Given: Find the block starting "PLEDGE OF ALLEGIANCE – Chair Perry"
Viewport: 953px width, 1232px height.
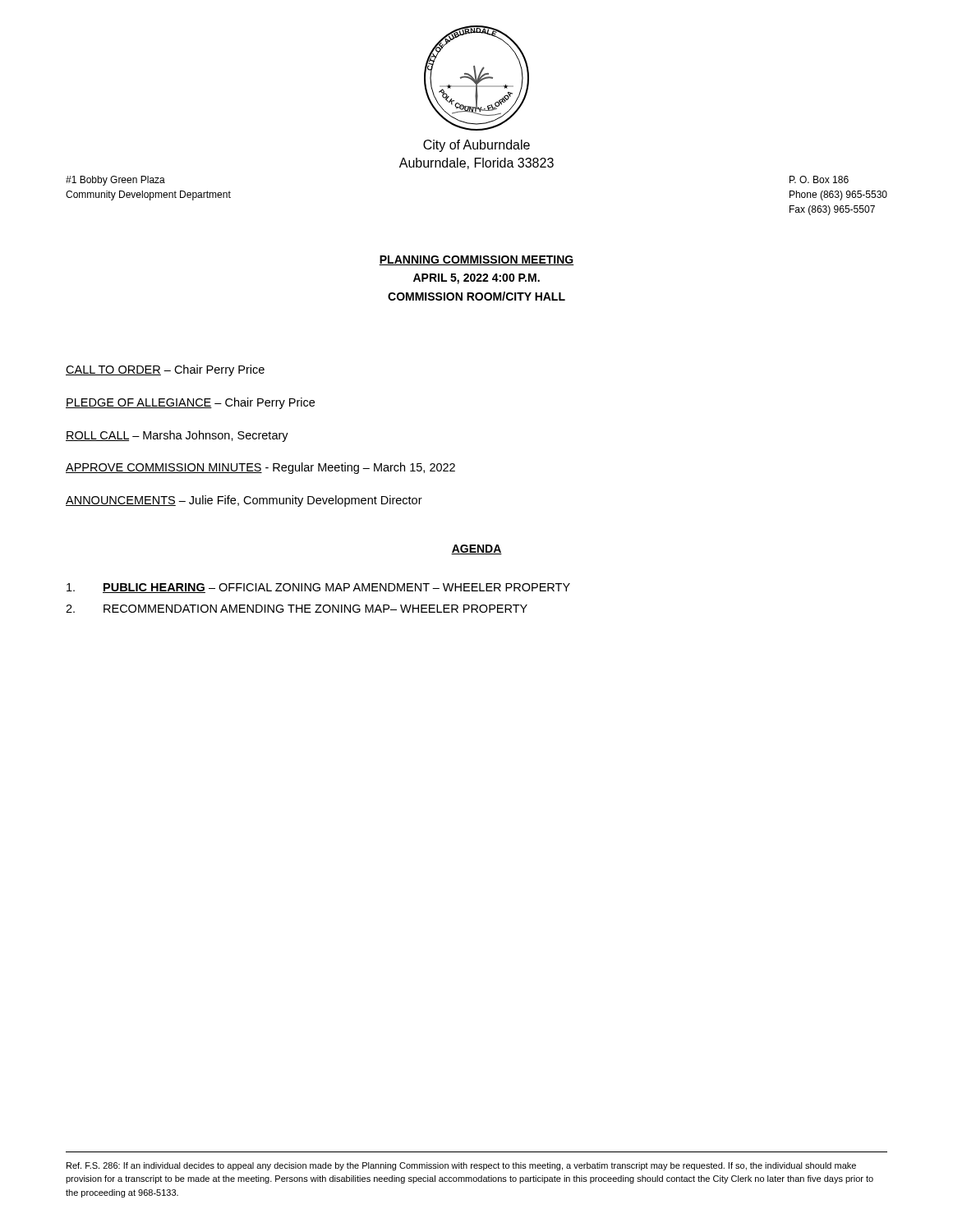Looking at the screenshot, I should [191, 402].
